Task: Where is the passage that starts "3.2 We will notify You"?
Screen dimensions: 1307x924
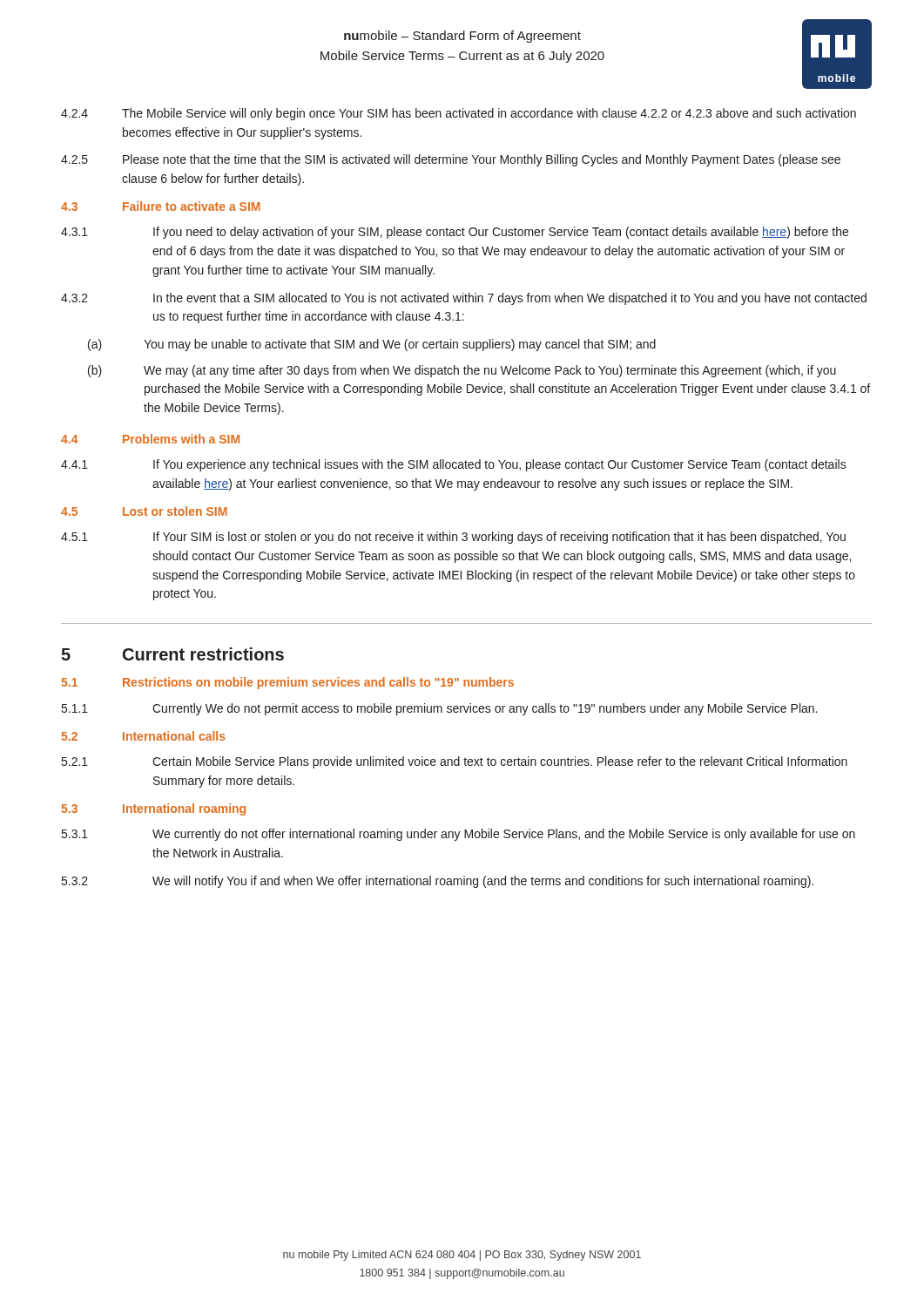Action: point(466,881)
